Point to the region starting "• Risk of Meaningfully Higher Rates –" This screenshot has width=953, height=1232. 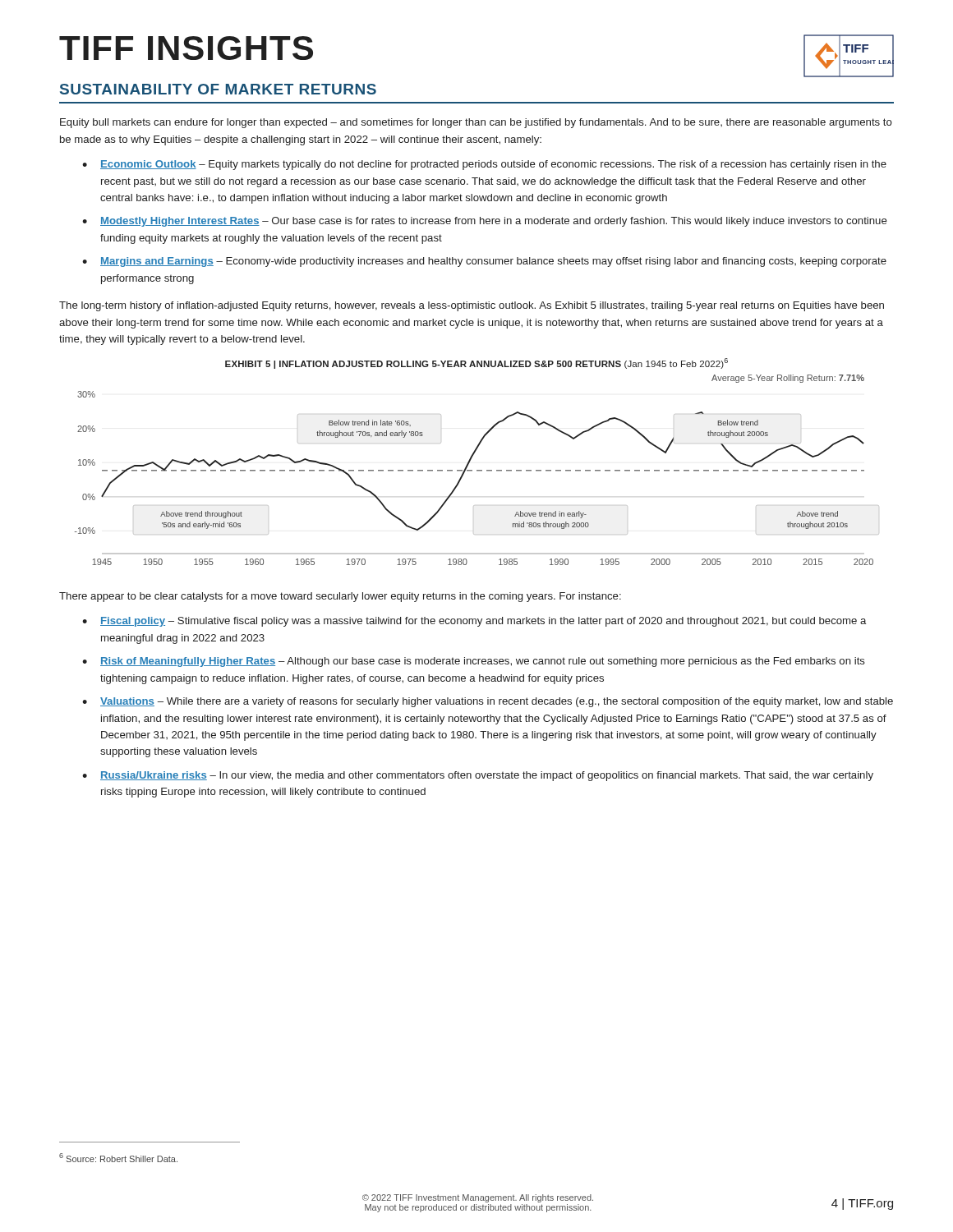pos(488,670)
